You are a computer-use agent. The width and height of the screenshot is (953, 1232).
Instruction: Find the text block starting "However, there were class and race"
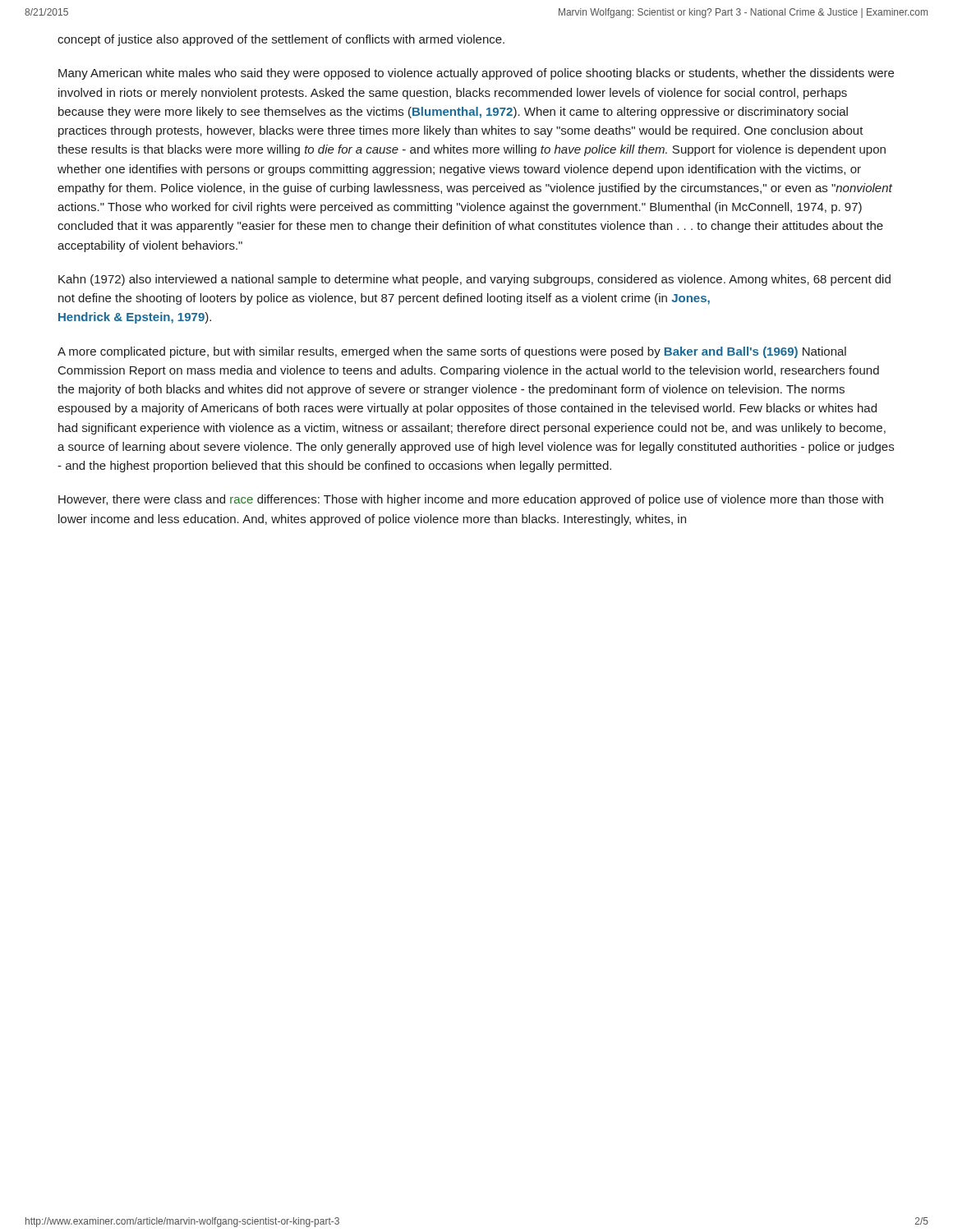(471, 509)
